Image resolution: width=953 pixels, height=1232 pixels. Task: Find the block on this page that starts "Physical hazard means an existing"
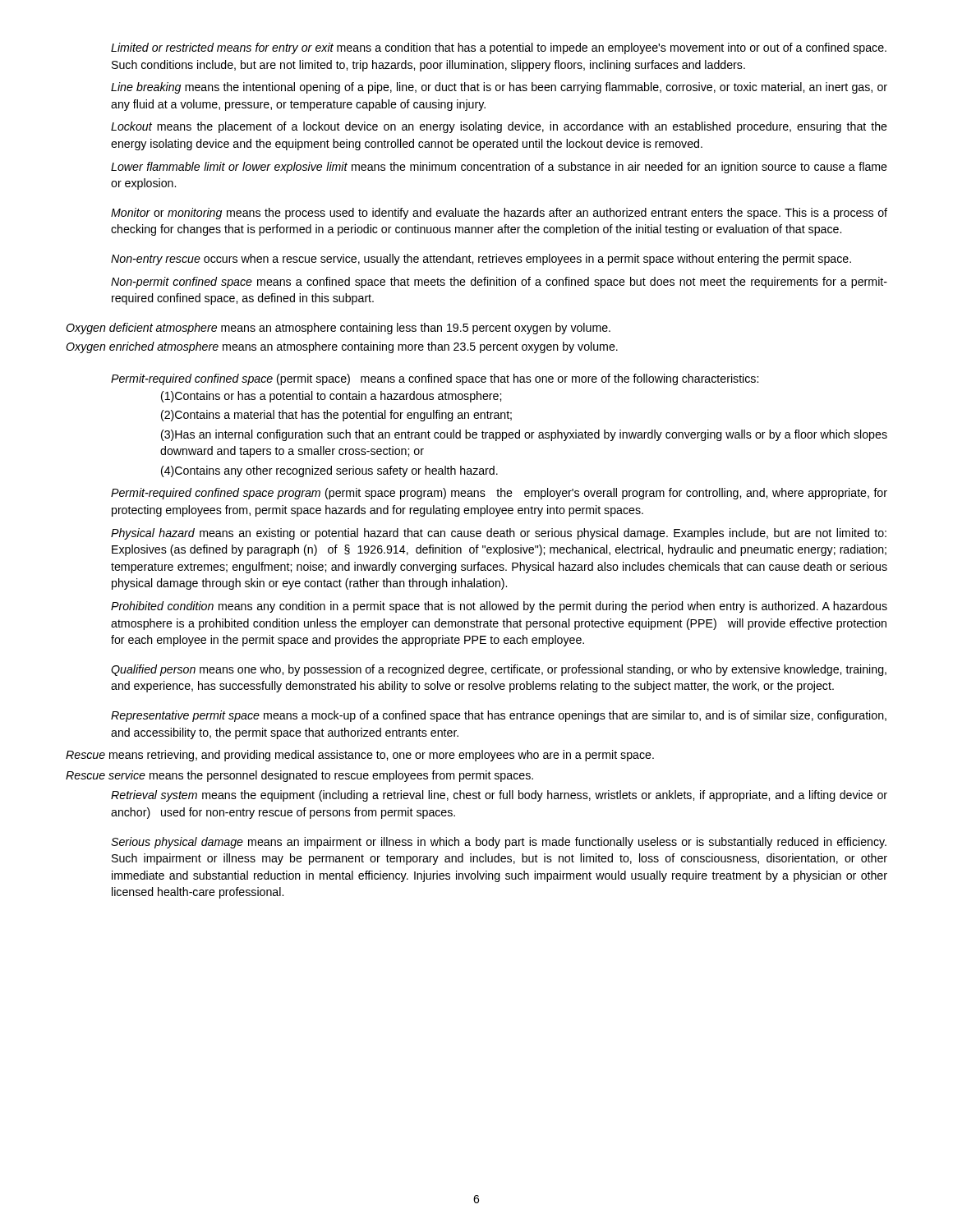pos(476,558)
